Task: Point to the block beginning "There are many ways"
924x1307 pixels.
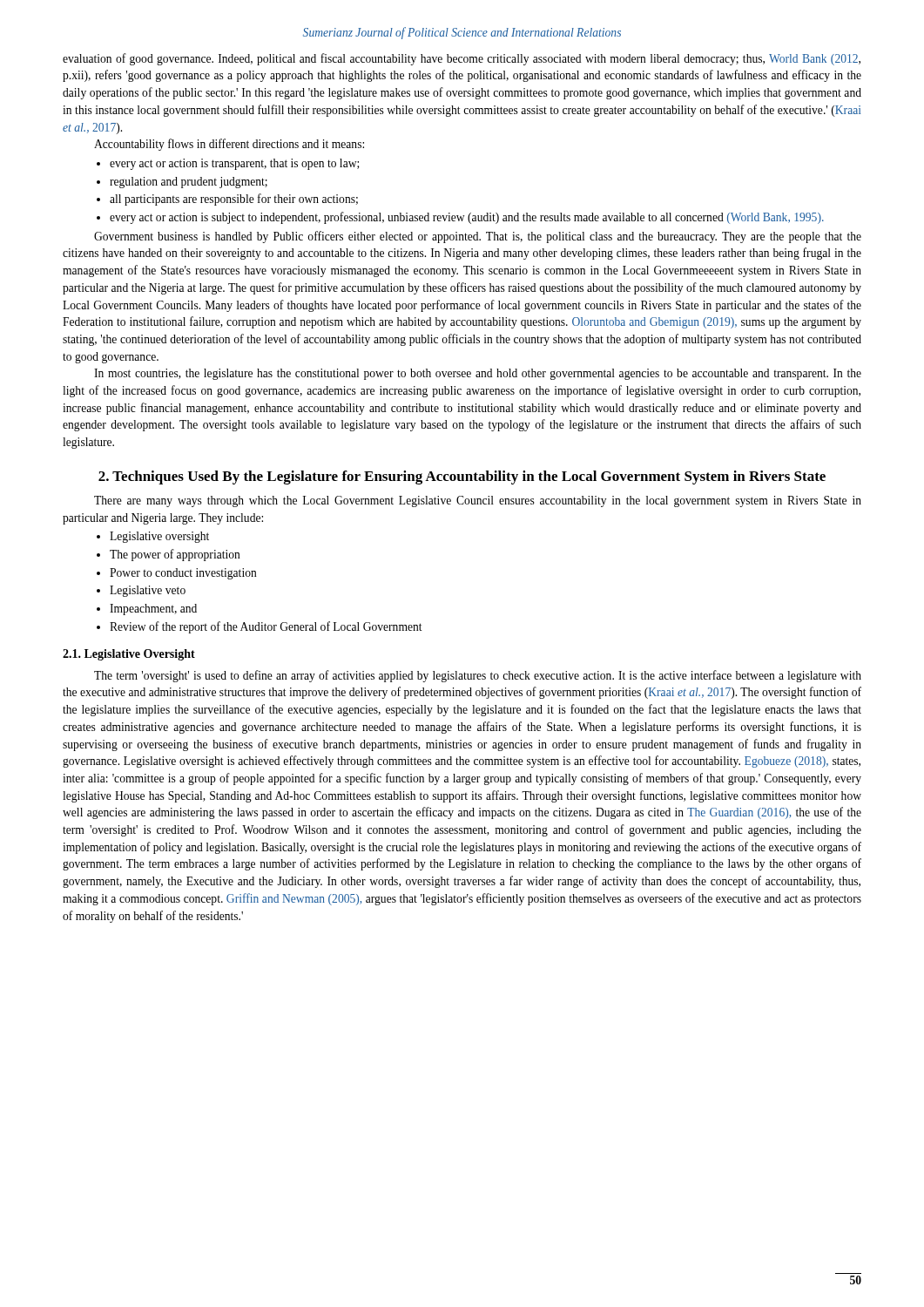Action: [x=462, y=509]
